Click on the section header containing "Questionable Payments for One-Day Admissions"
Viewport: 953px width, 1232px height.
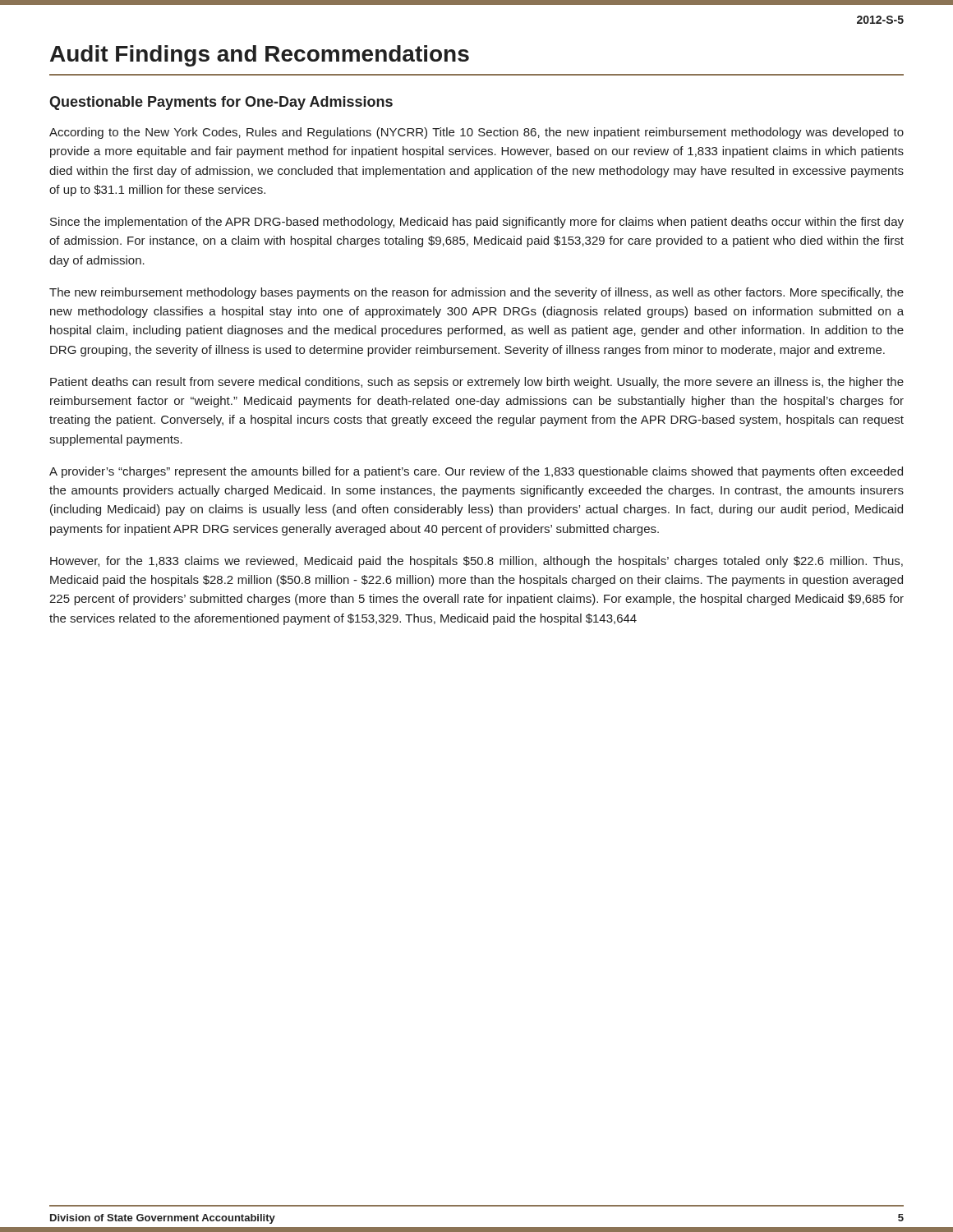pos(221,103)
